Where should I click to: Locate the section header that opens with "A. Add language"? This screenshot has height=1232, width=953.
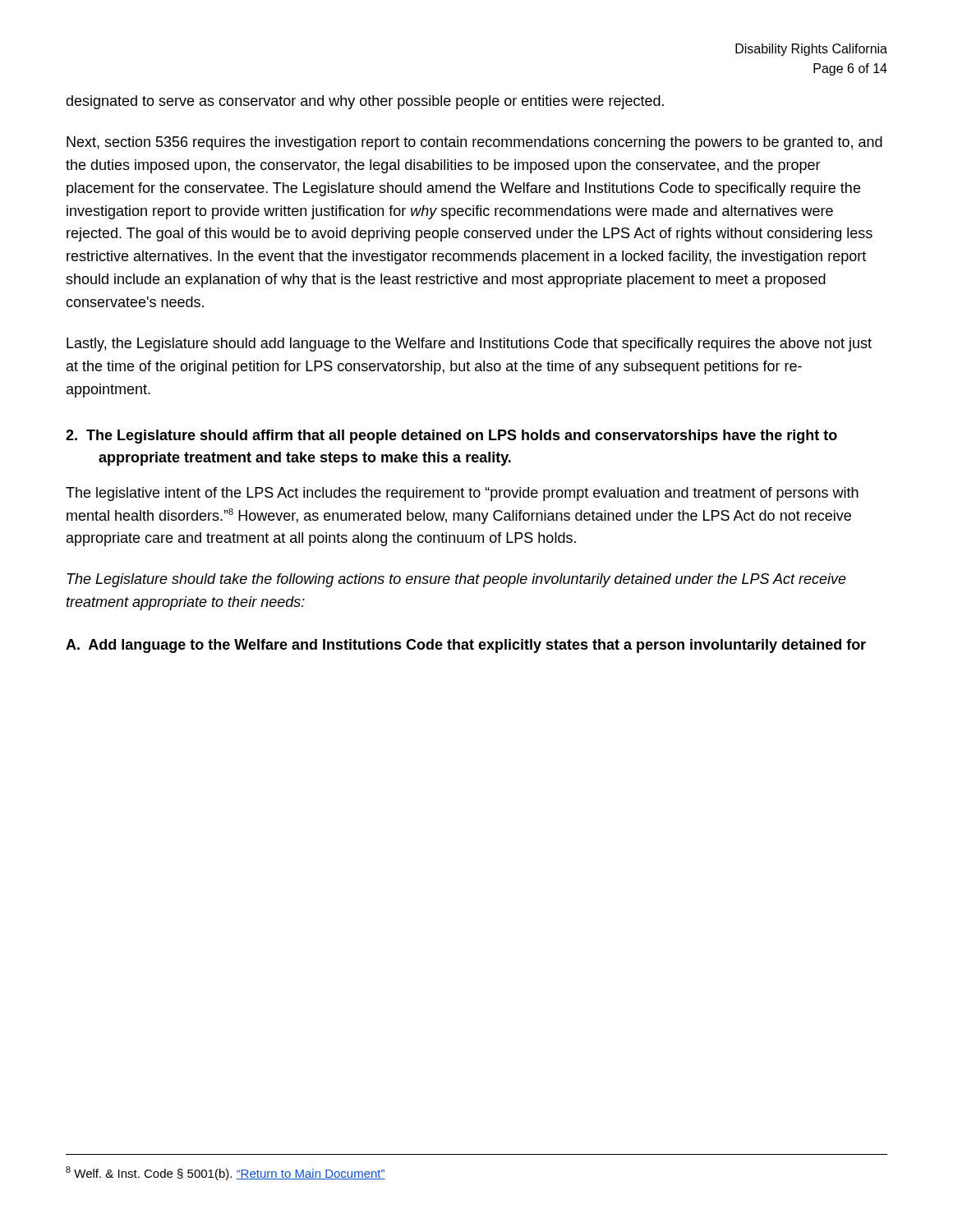click(466, 645)
